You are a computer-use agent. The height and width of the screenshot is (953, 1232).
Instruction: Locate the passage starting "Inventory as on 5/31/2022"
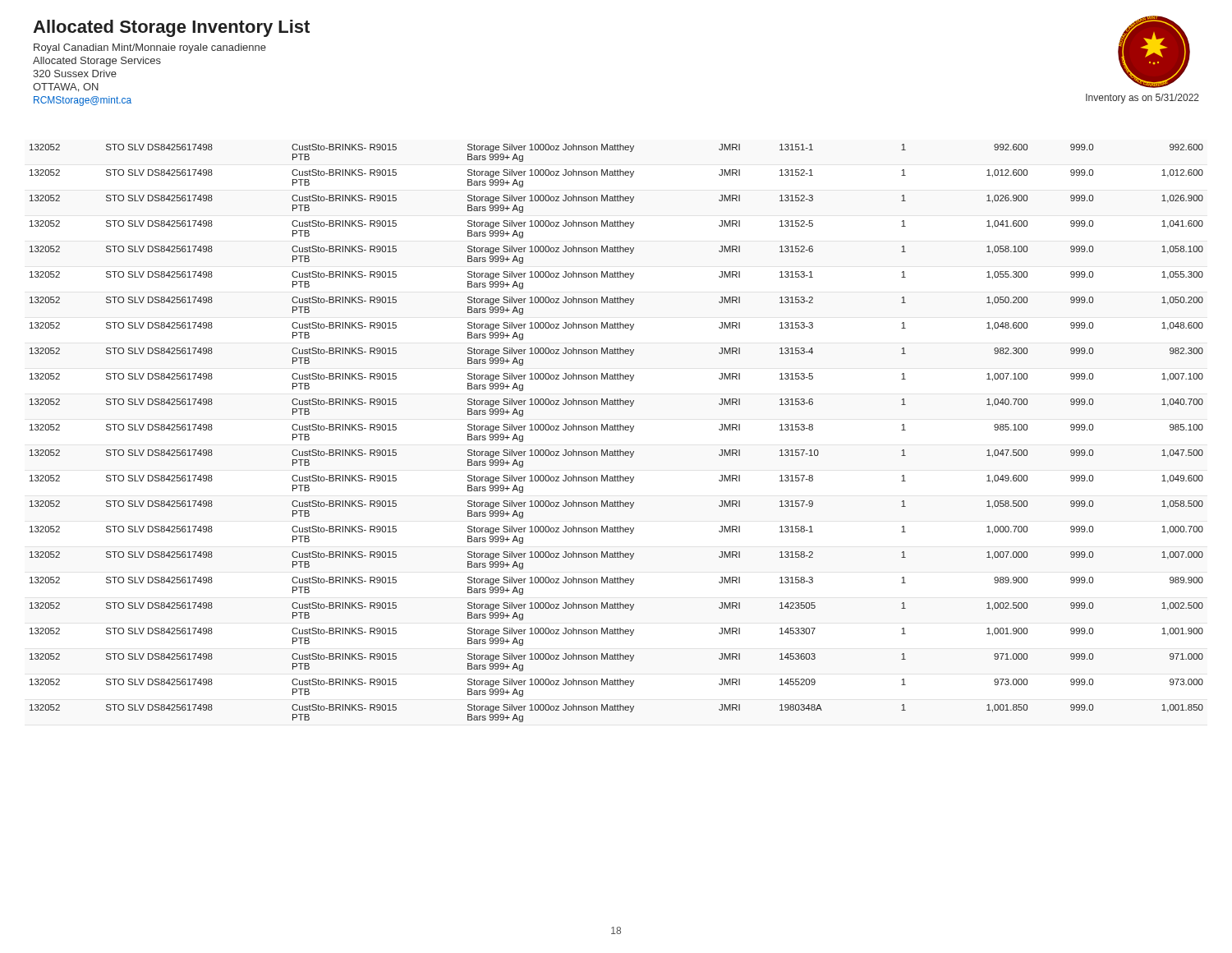(1142, 98)
